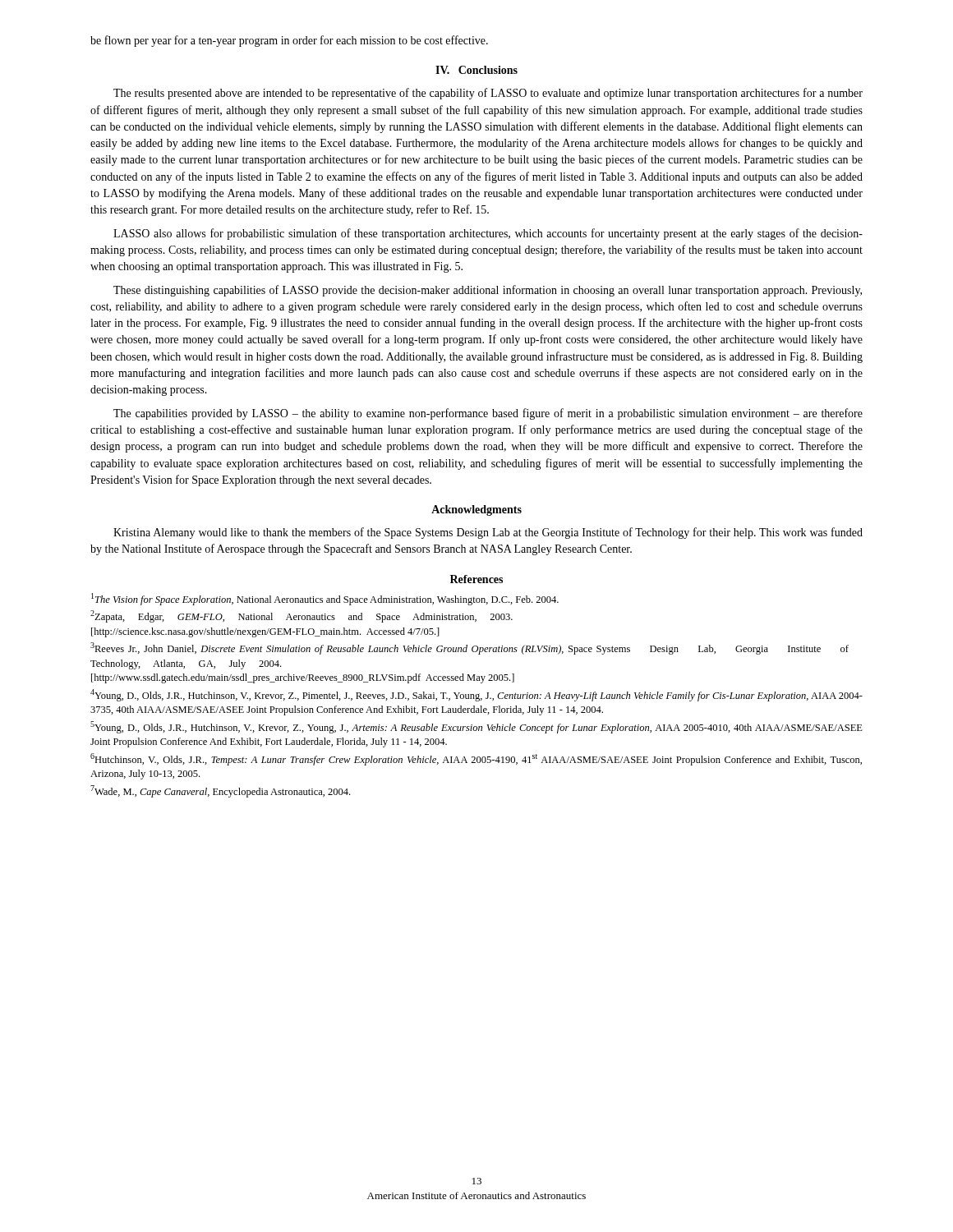The height and width of the screenshot is (1232, 953).
Task: Find the footnote with the text "4Young, D., Olds, J.R., Hutchinson, V., Krevor,"
Action: point(476,702)
